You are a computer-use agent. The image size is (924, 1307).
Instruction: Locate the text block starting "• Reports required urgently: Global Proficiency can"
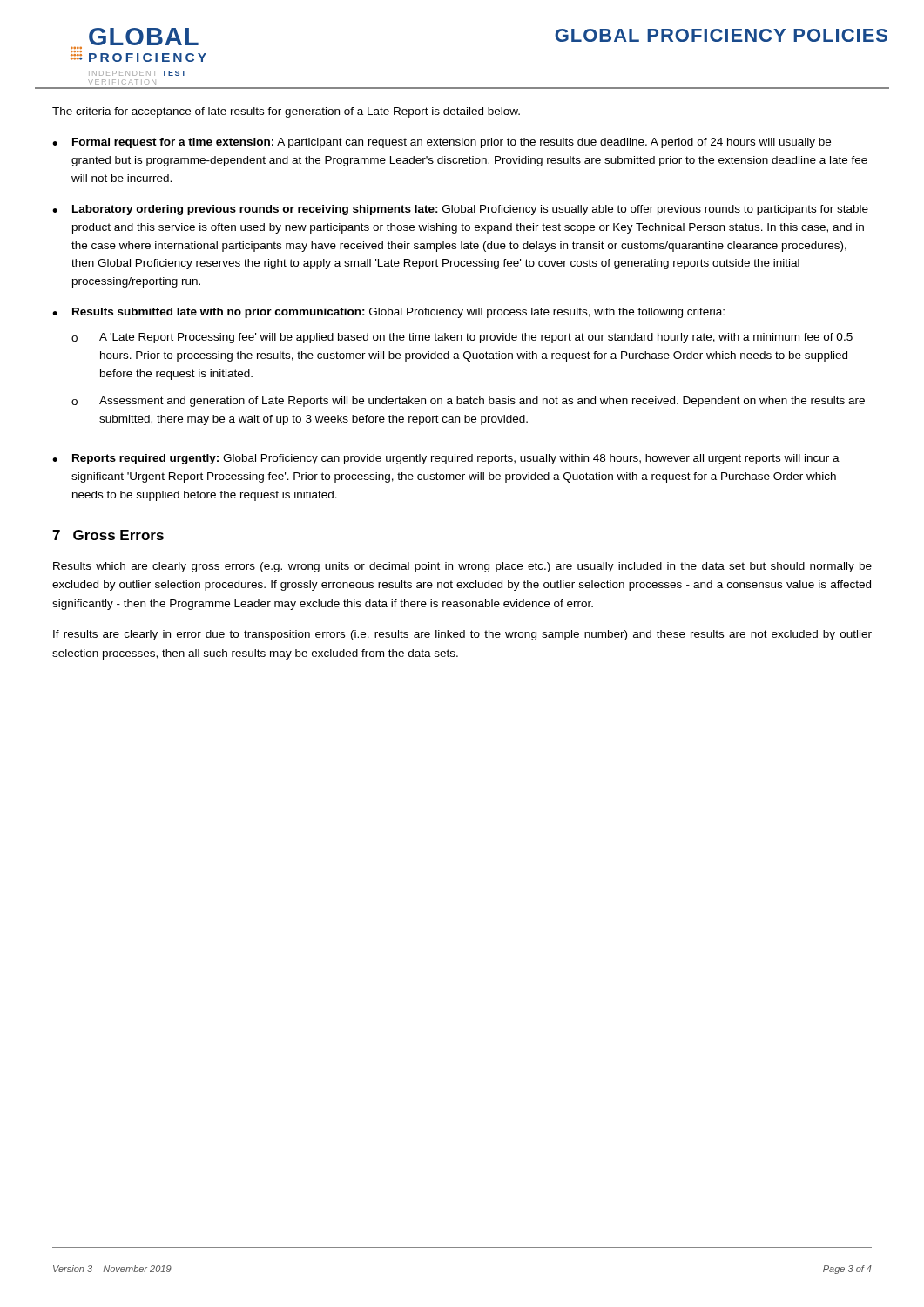coord(462,477)
